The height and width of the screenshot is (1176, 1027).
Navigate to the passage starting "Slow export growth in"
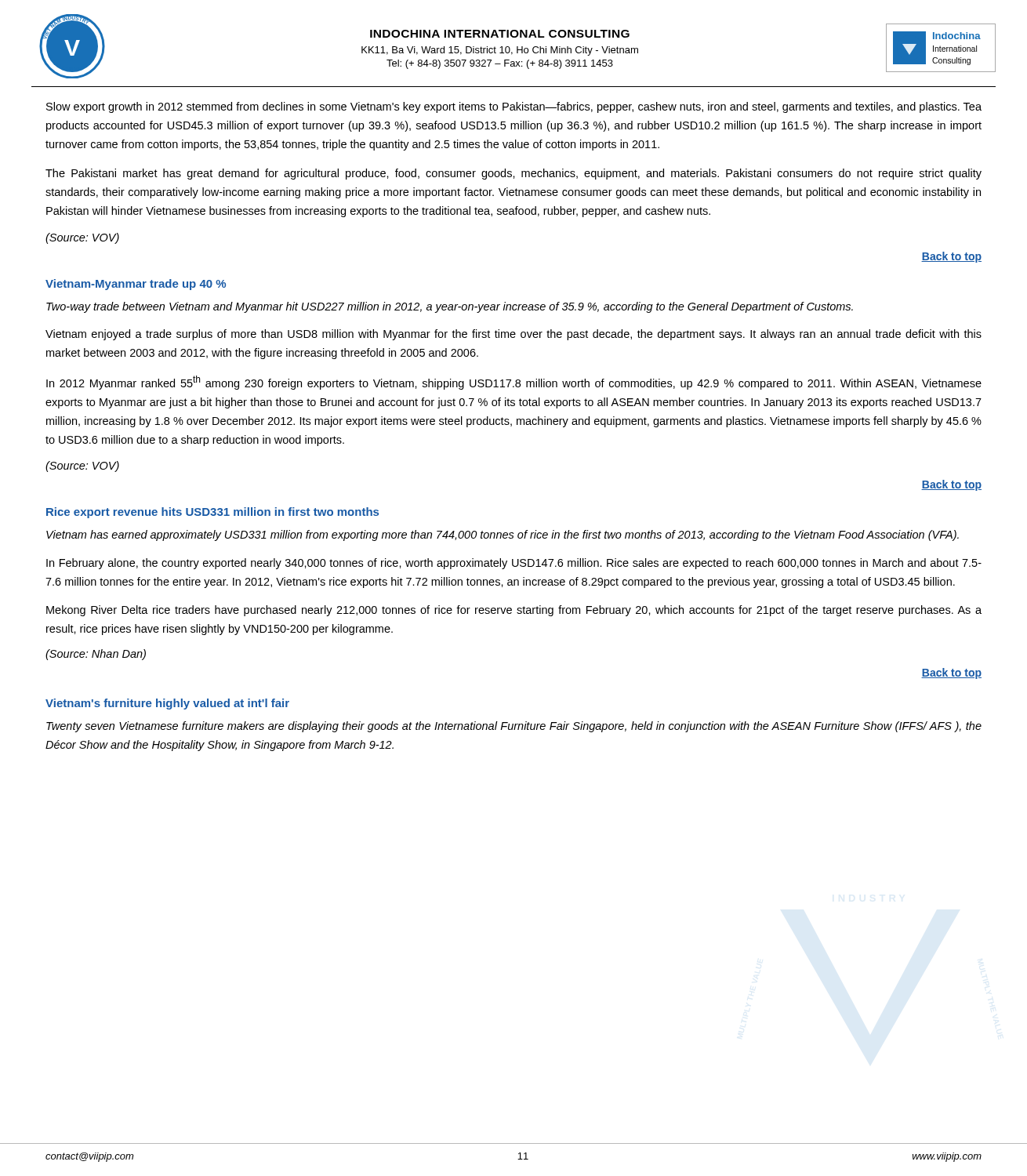click(514, 125)
